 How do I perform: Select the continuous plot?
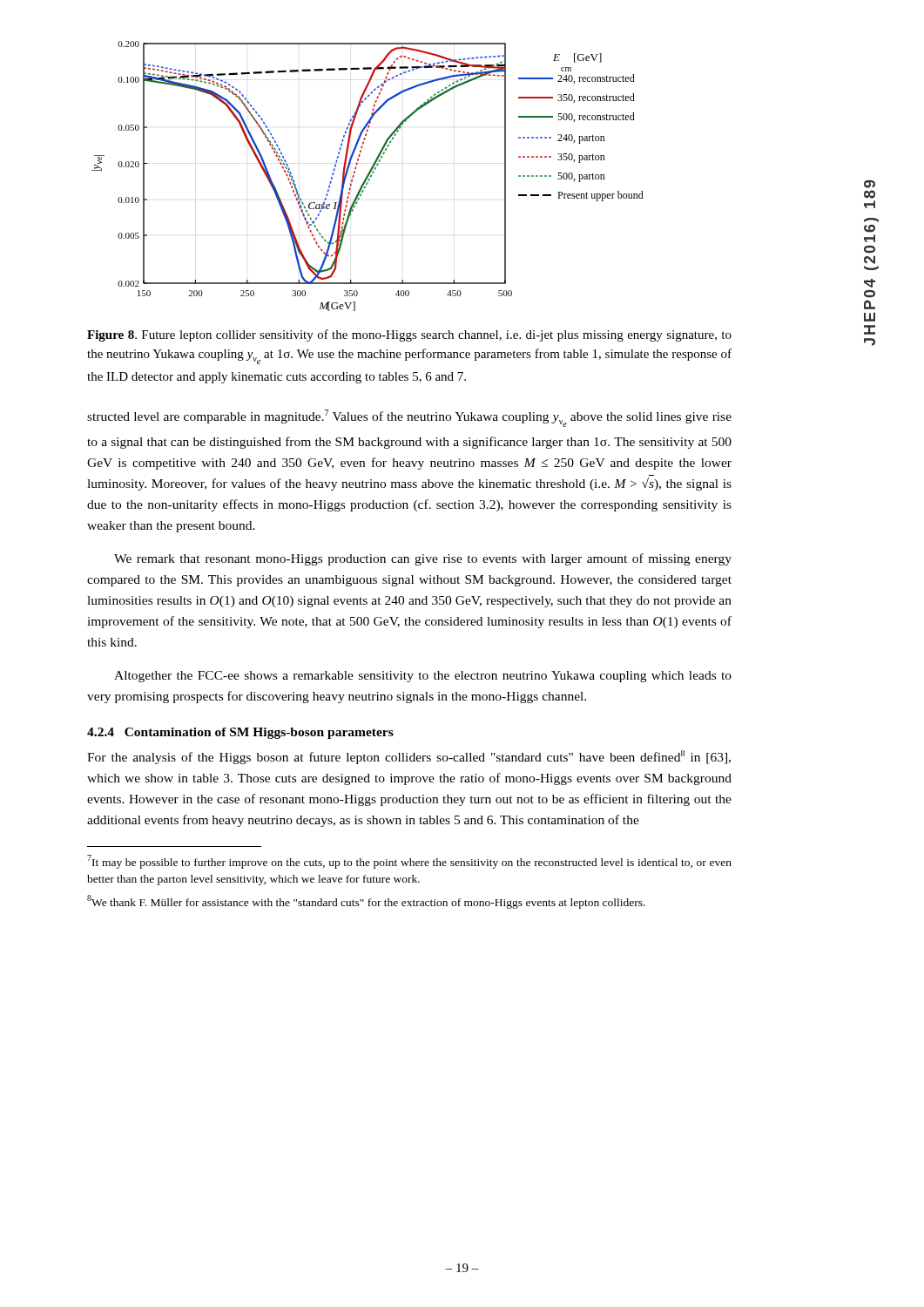409,176
